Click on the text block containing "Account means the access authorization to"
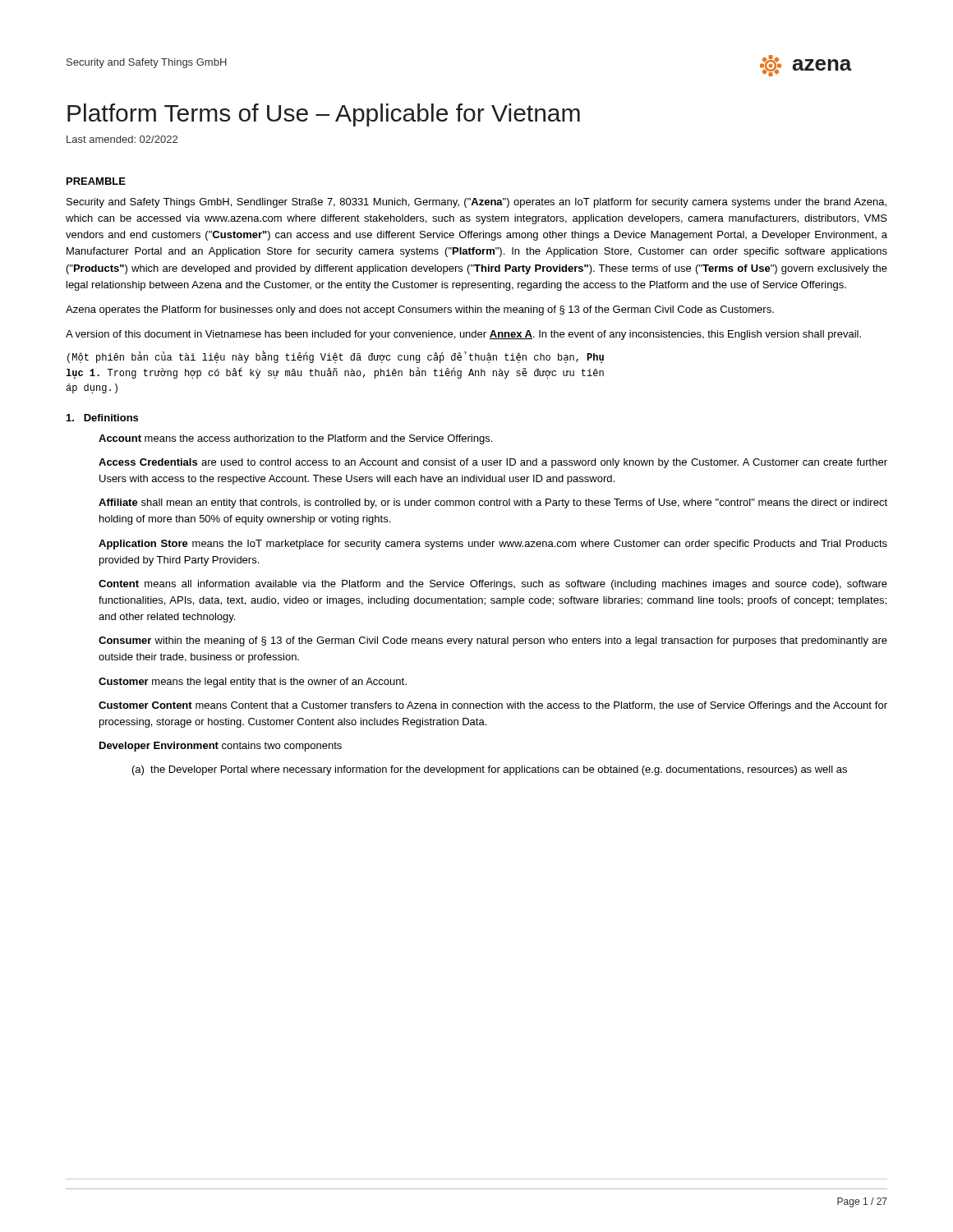Viewport: 953px width, 1232px height. (x=296, y=438)
